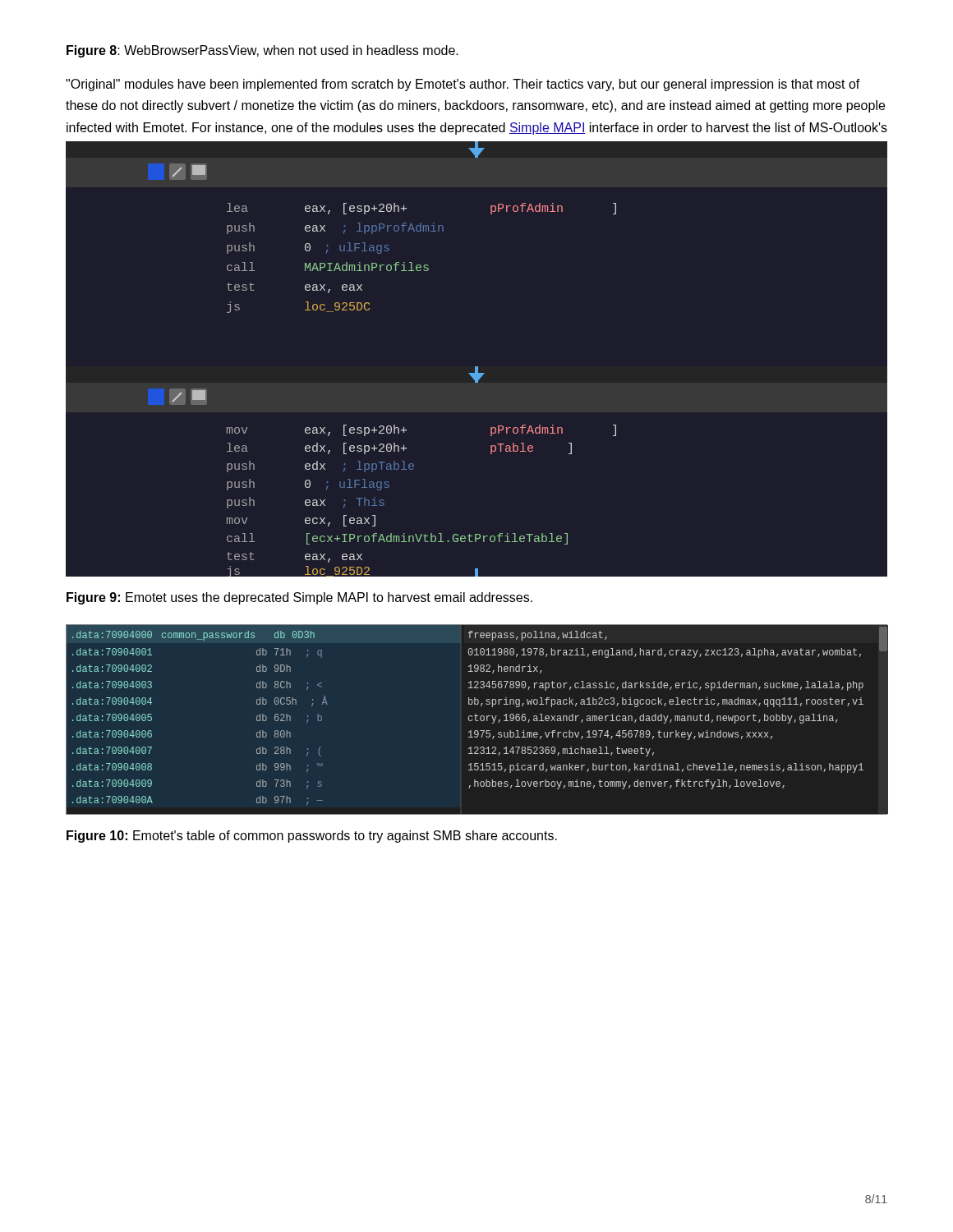
Task: Navigate to the element starting ""Original" modules have been"
Action: (476, 128)
